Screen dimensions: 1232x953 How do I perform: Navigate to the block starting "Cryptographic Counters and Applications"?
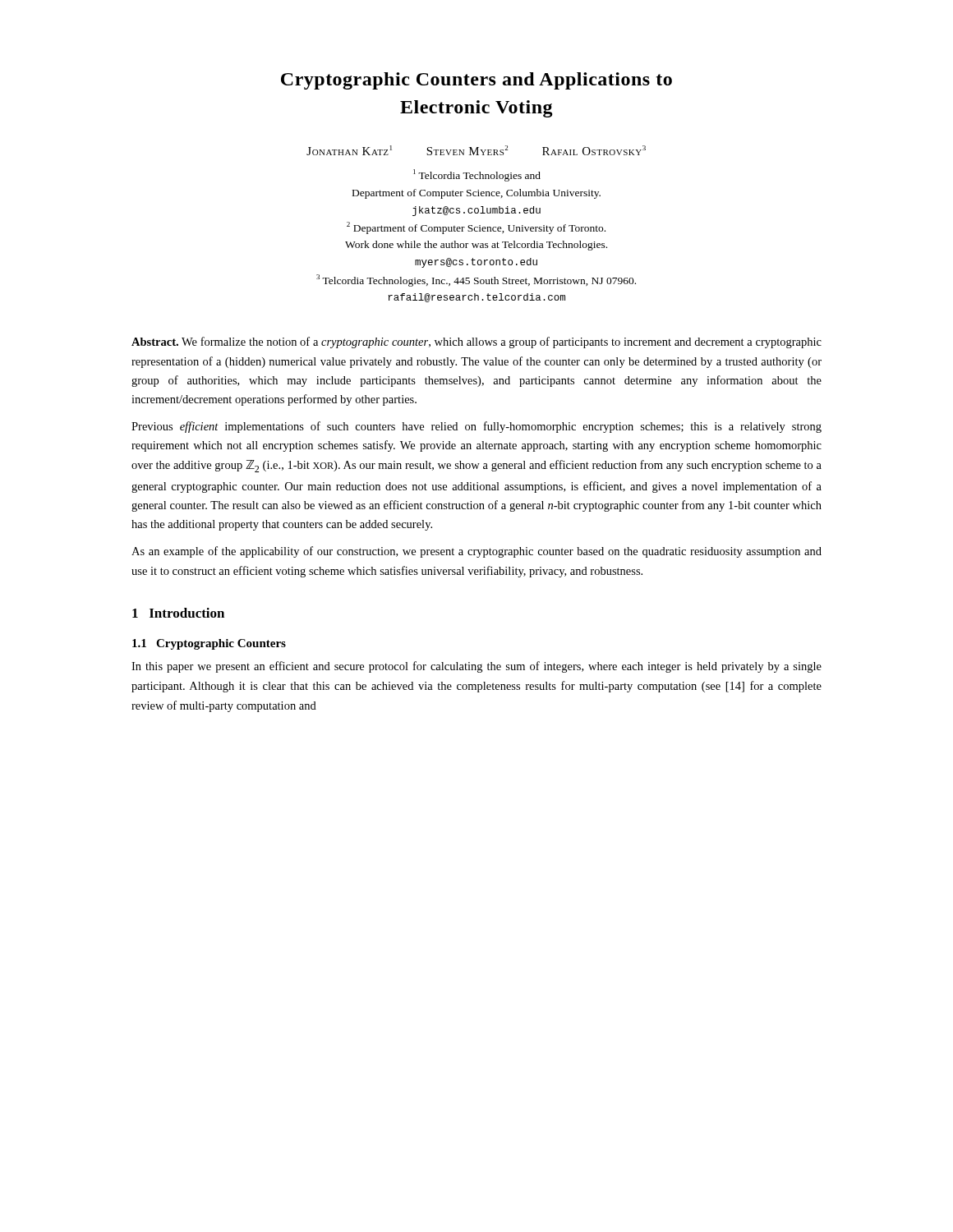click(x=476, y=93)
